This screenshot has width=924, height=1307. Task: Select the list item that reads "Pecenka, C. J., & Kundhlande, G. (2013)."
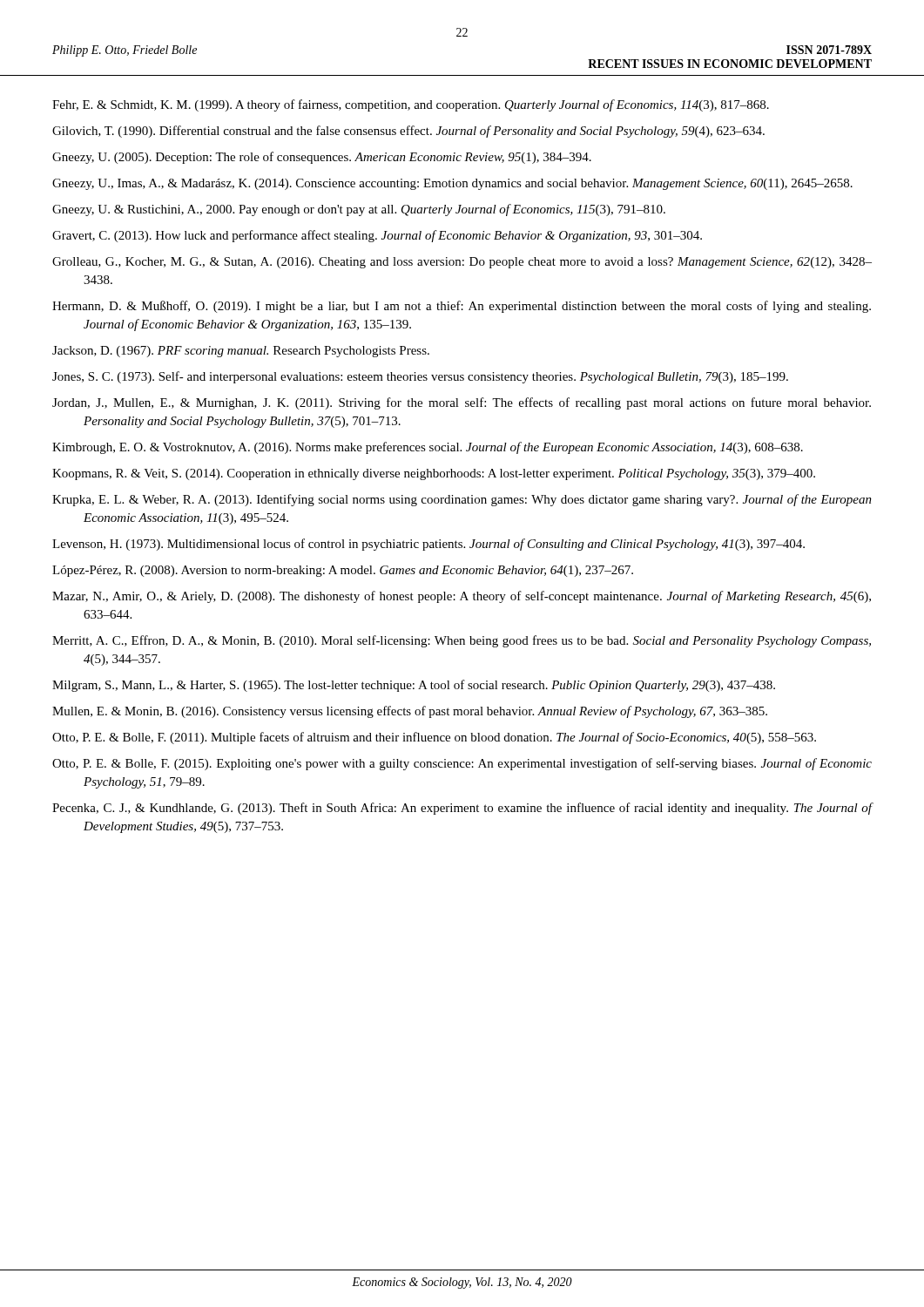tap(462, 817)
